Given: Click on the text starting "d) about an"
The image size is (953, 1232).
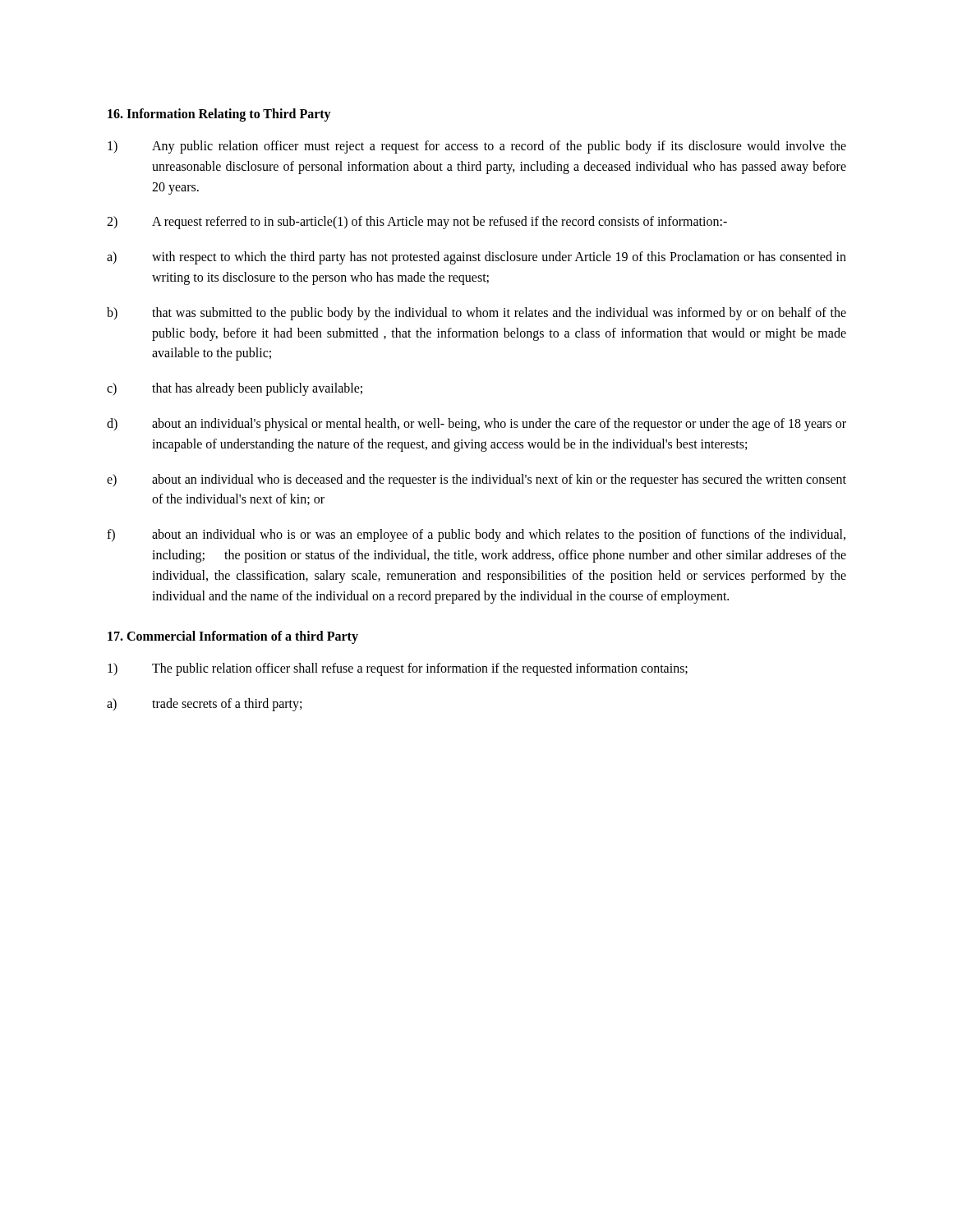Looking at the screenshot, I should coord(476,434).
